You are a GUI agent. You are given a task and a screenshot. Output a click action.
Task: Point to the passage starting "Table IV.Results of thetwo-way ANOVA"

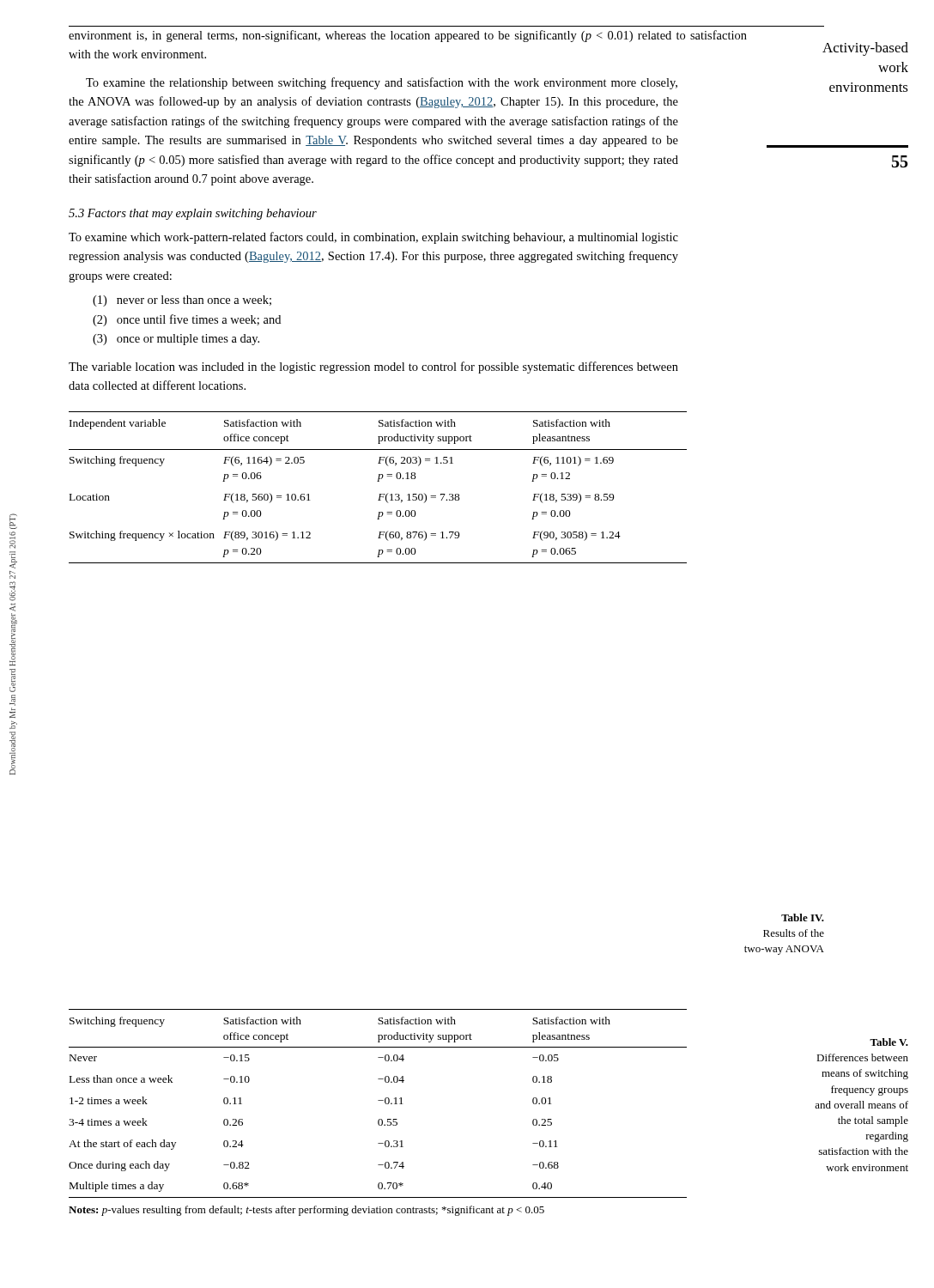tap(784, 933)
